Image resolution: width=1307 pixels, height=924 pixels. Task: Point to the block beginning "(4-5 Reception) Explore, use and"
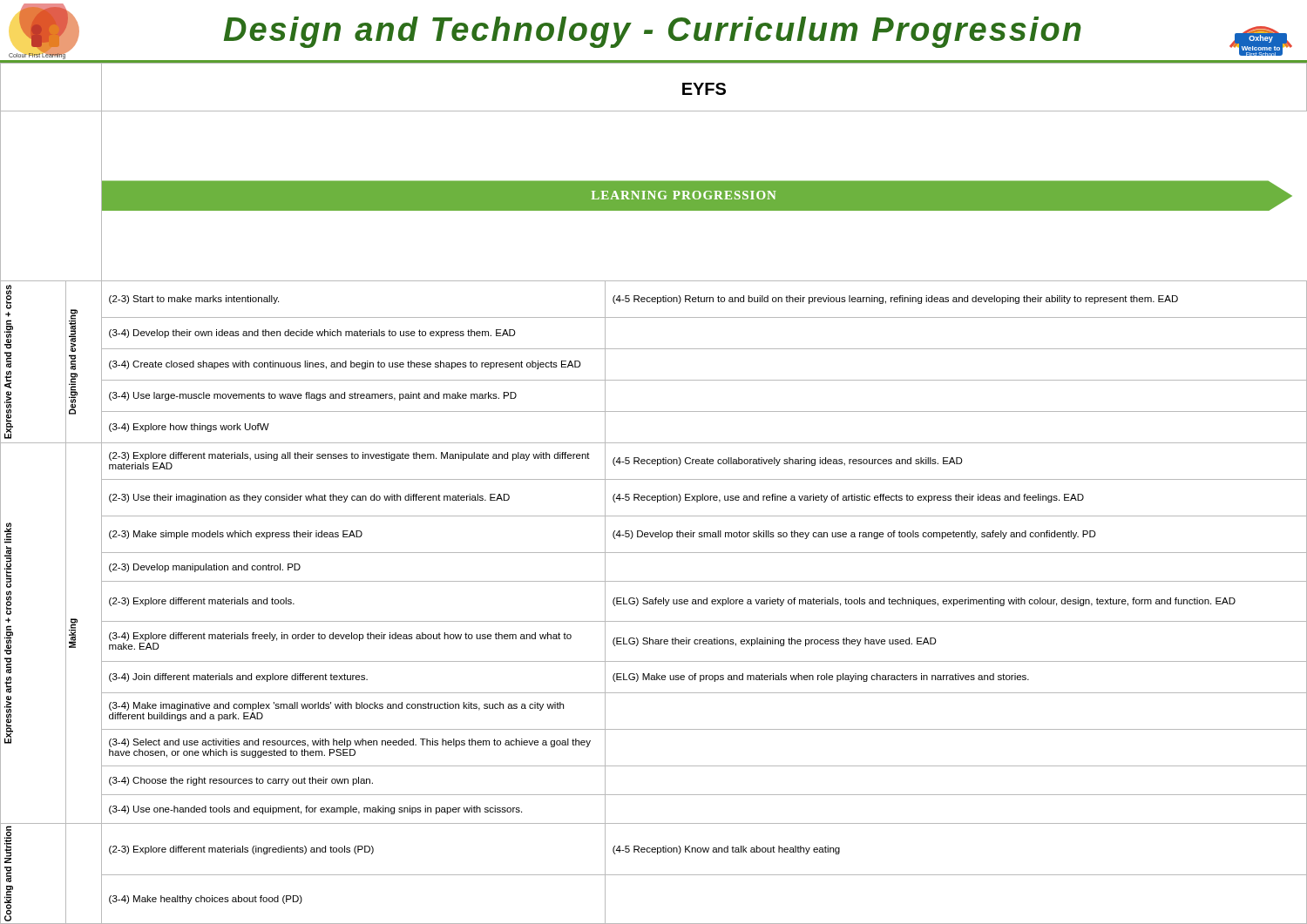coord(848,498)
